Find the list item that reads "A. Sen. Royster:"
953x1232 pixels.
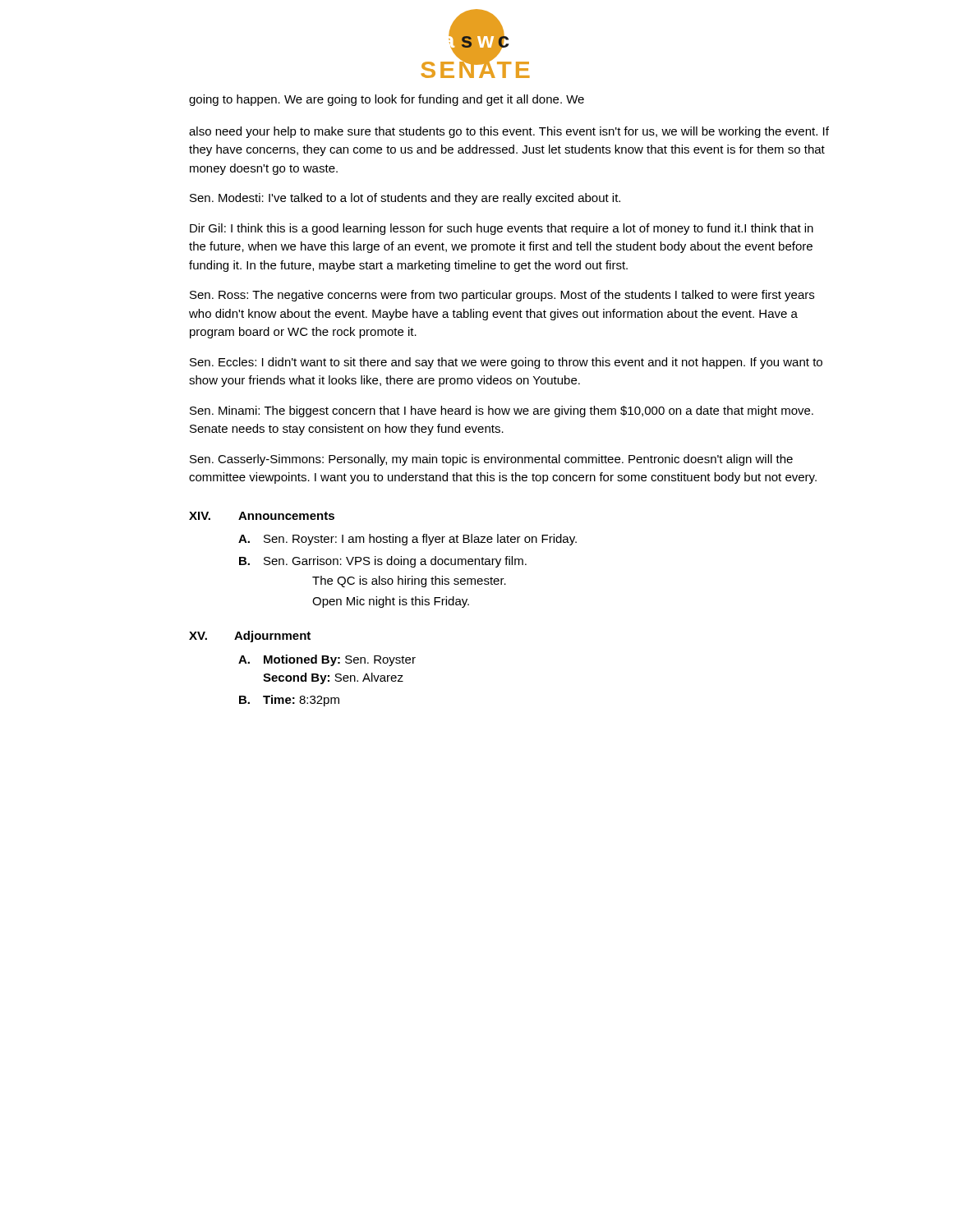pyautogui.click(x=534, y=539)
